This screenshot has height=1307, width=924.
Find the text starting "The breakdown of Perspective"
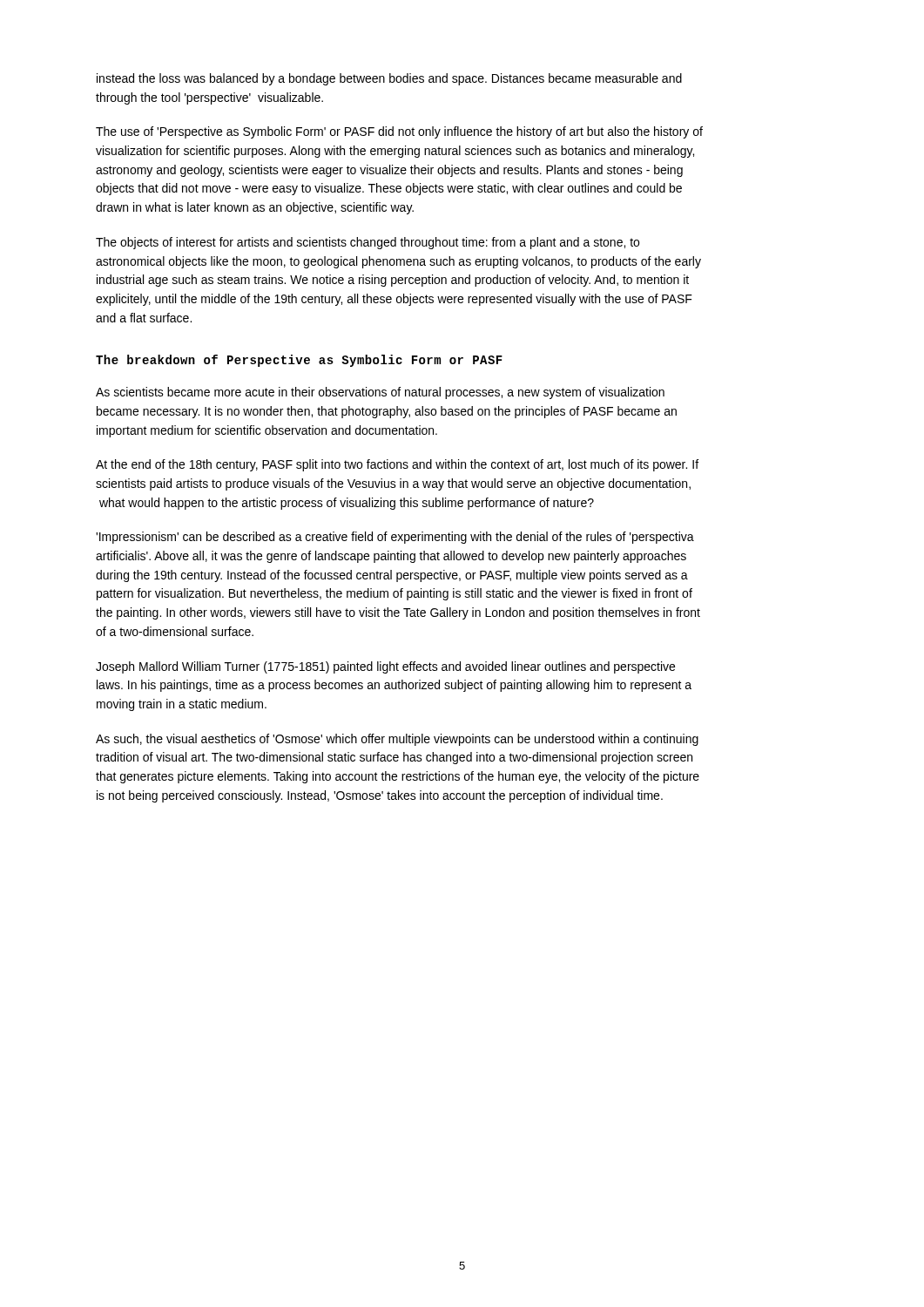(x=299, y=361)
